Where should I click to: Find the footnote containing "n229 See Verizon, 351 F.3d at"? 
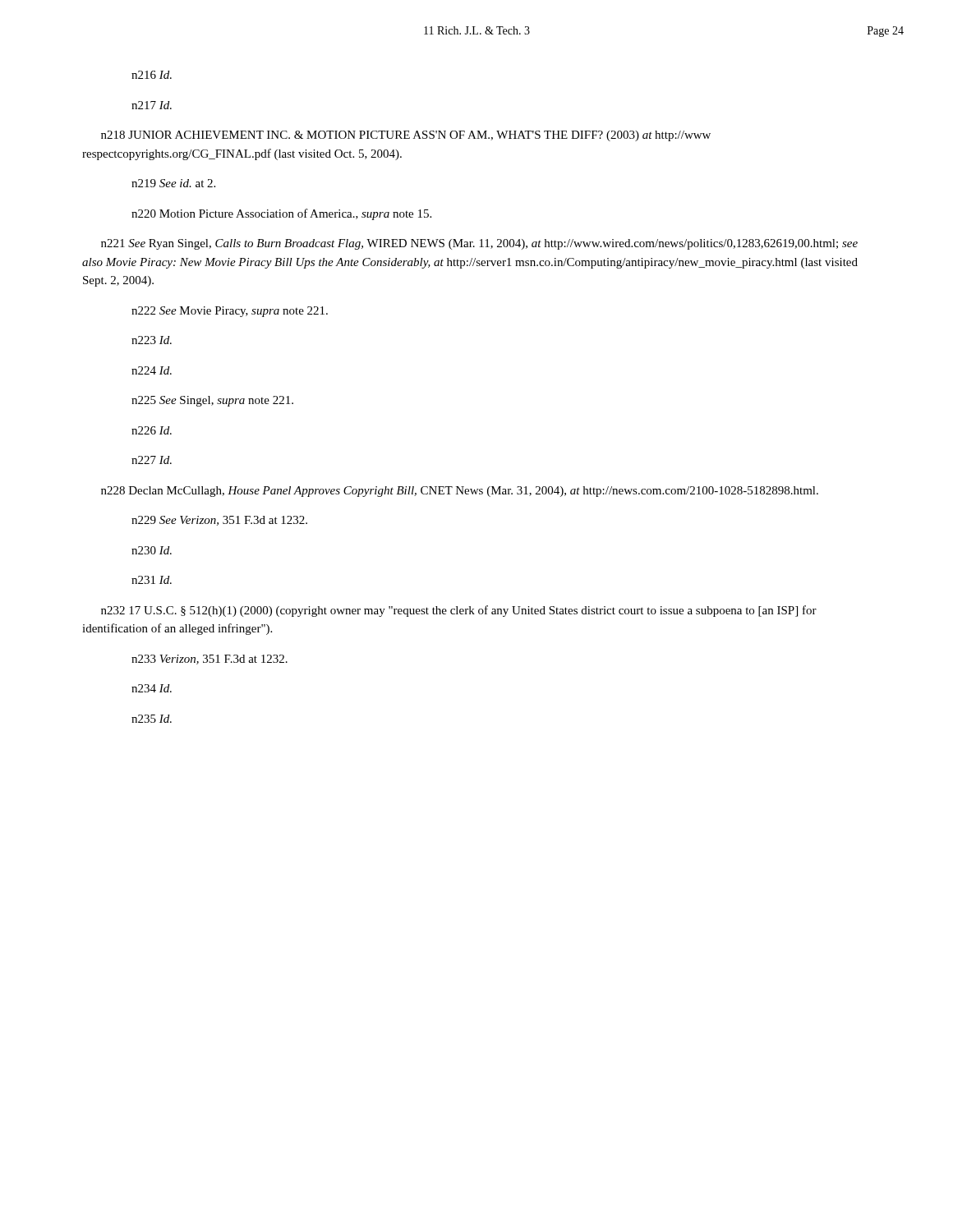(220, 520)
